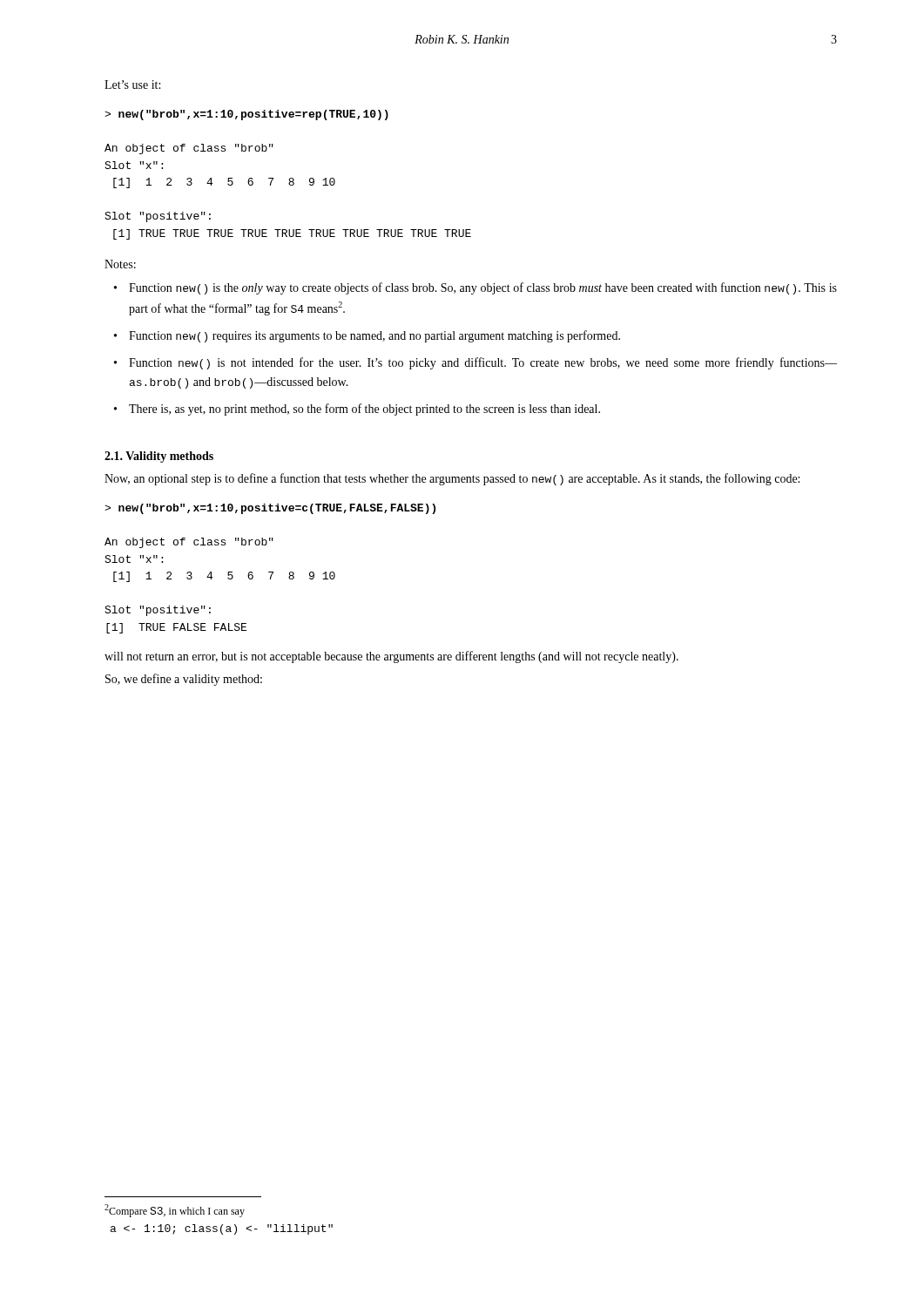Point to "So, we define a validity method:"
924x1307 pixels.
(184, 679)
